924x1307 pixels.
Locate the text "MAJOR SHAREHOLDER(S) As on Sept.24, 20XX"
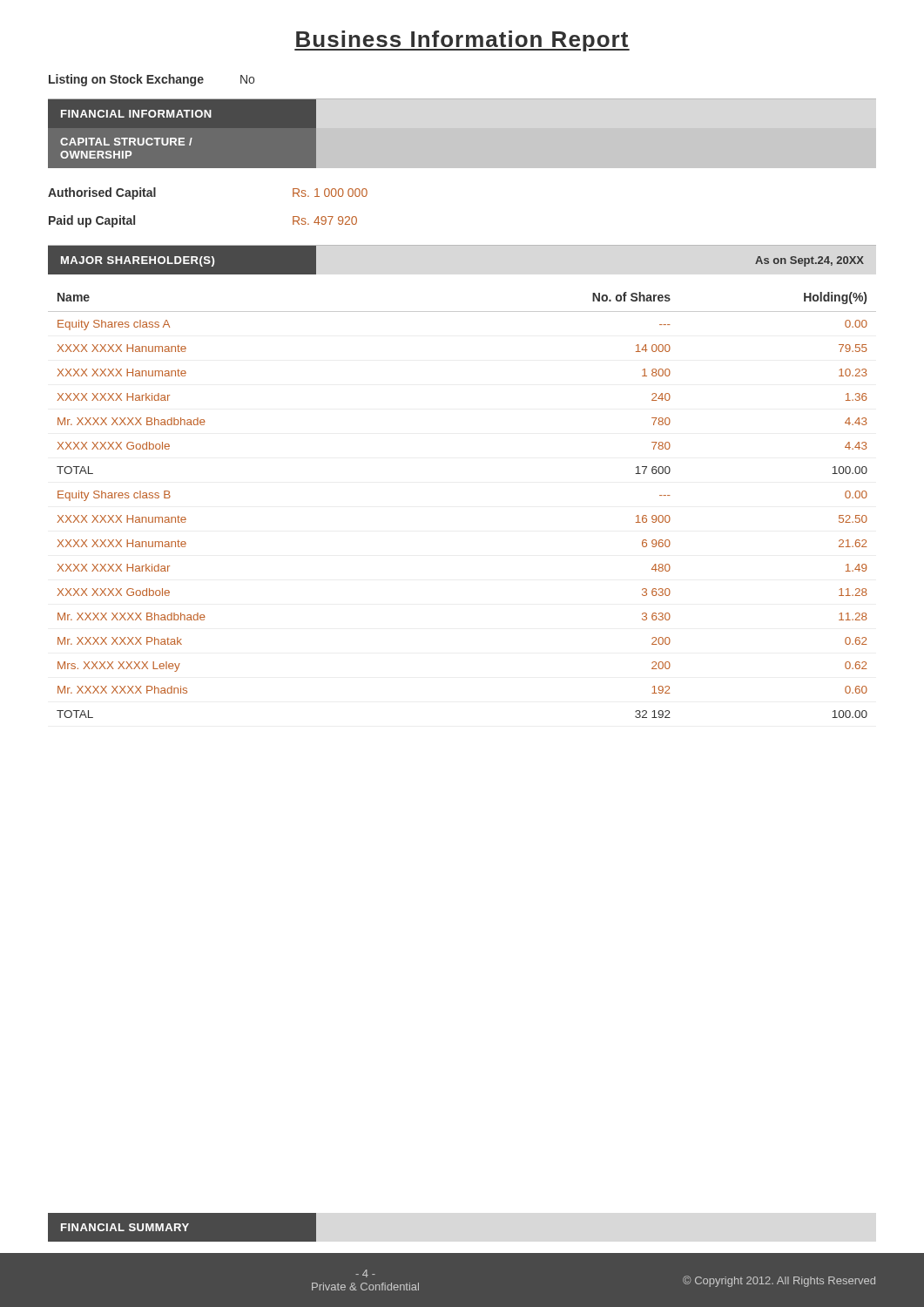tap(182, 260)
